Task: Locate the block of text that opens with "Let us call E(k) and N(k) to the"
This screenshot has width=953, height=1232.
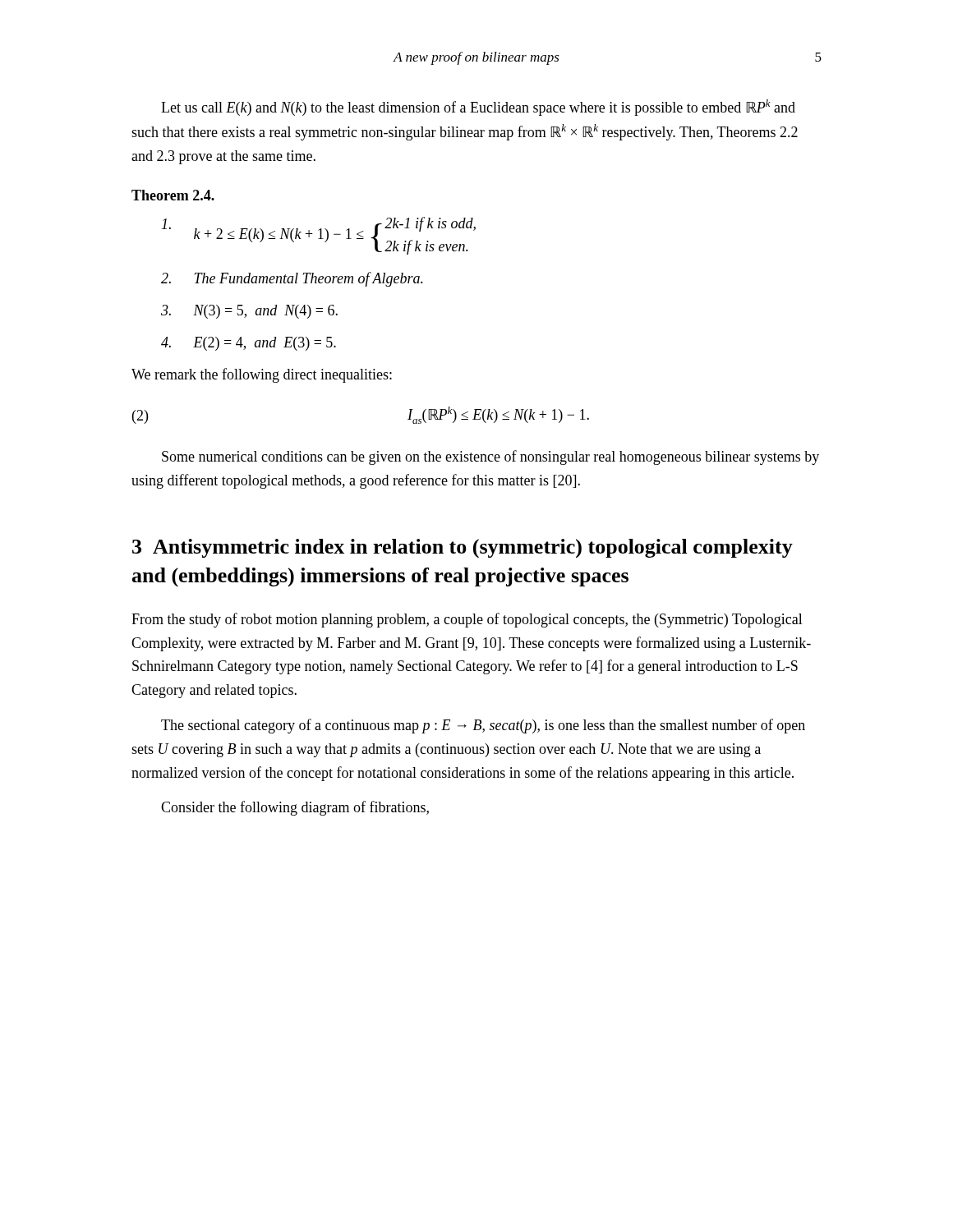Action: 465,130
